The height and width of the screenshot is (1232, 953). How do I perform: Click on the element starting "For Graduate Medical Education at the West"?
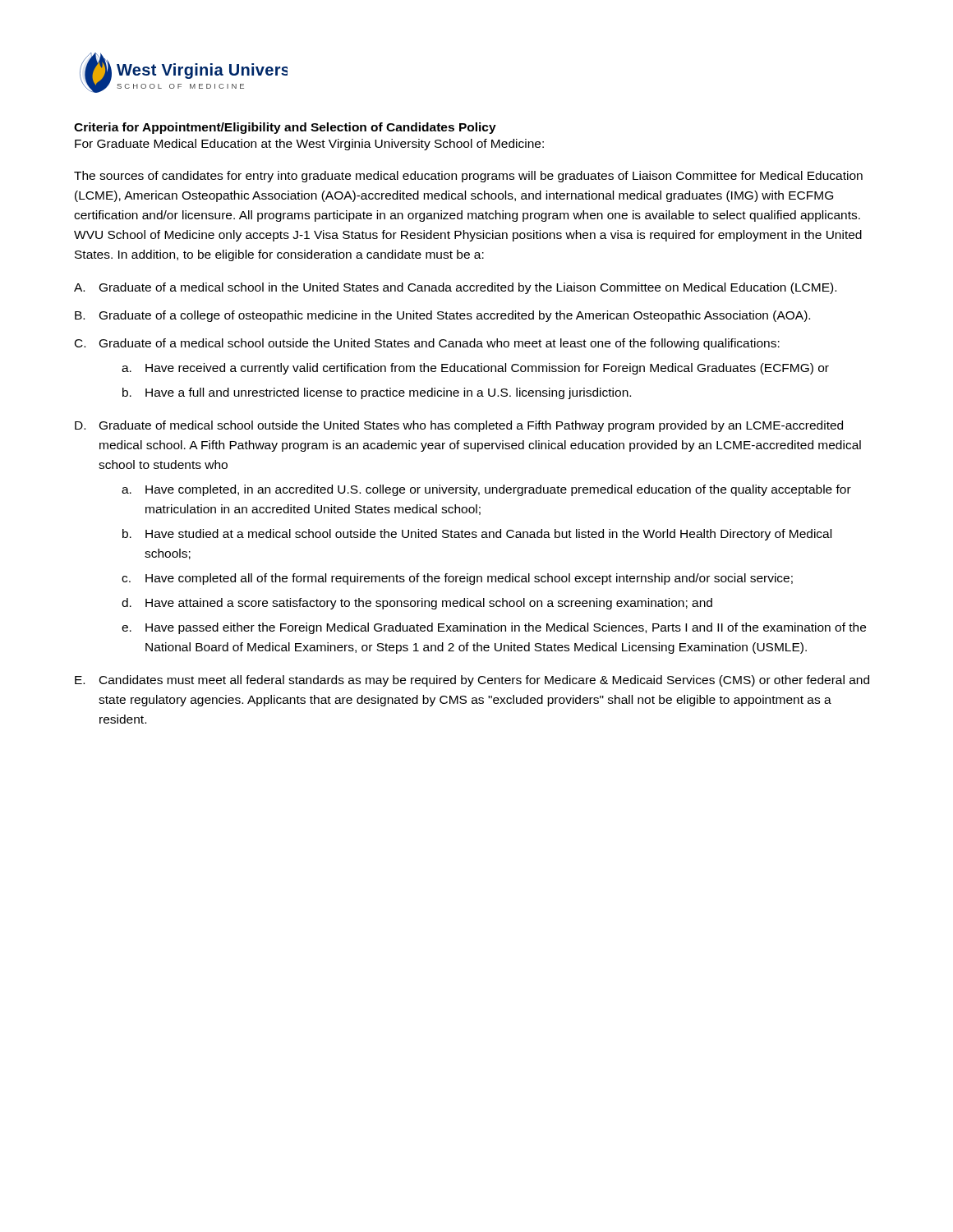tap(309, 143)
